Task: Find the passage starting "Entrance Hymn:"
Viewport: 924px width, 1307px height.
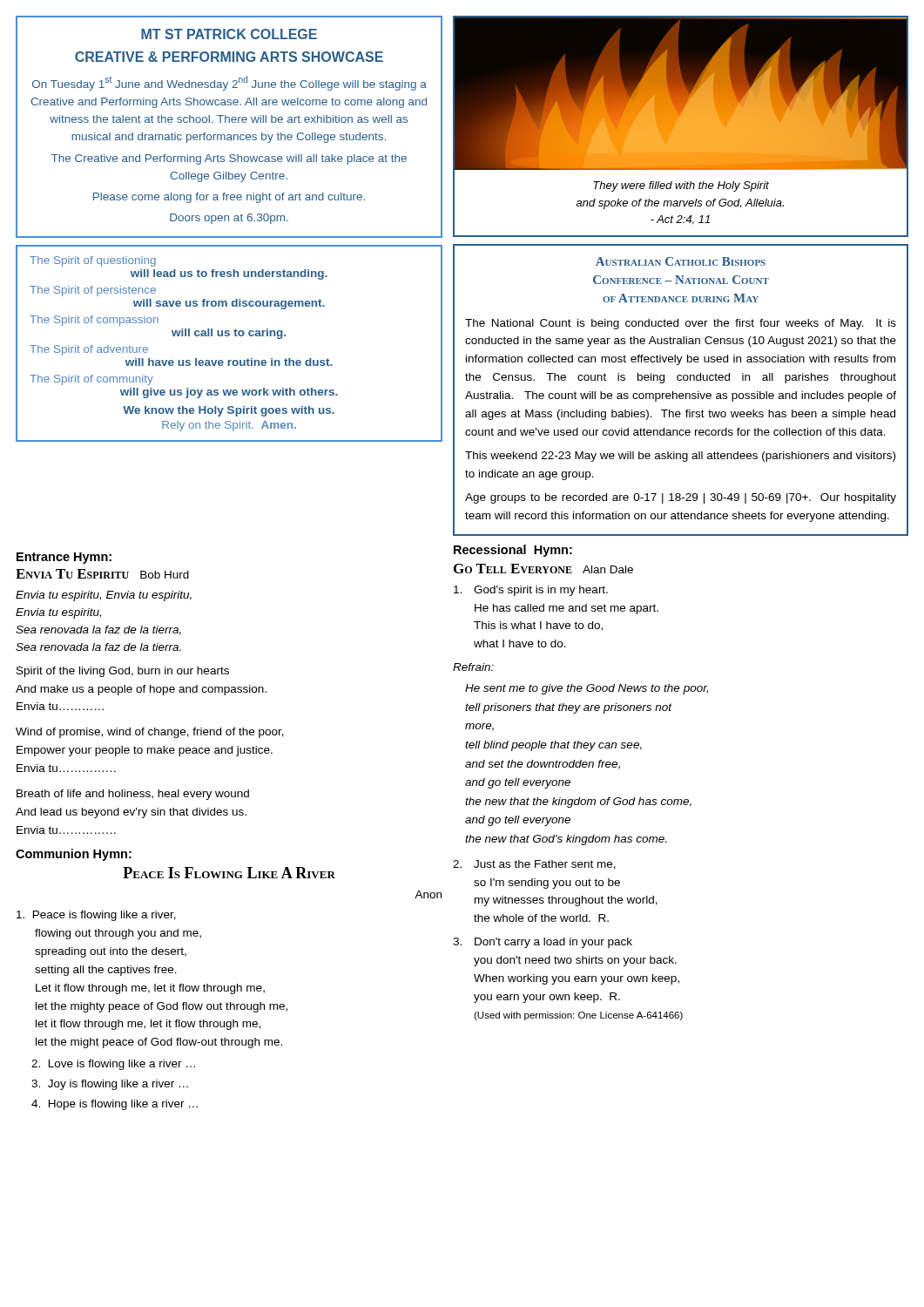Action: (x=64, y=556)
